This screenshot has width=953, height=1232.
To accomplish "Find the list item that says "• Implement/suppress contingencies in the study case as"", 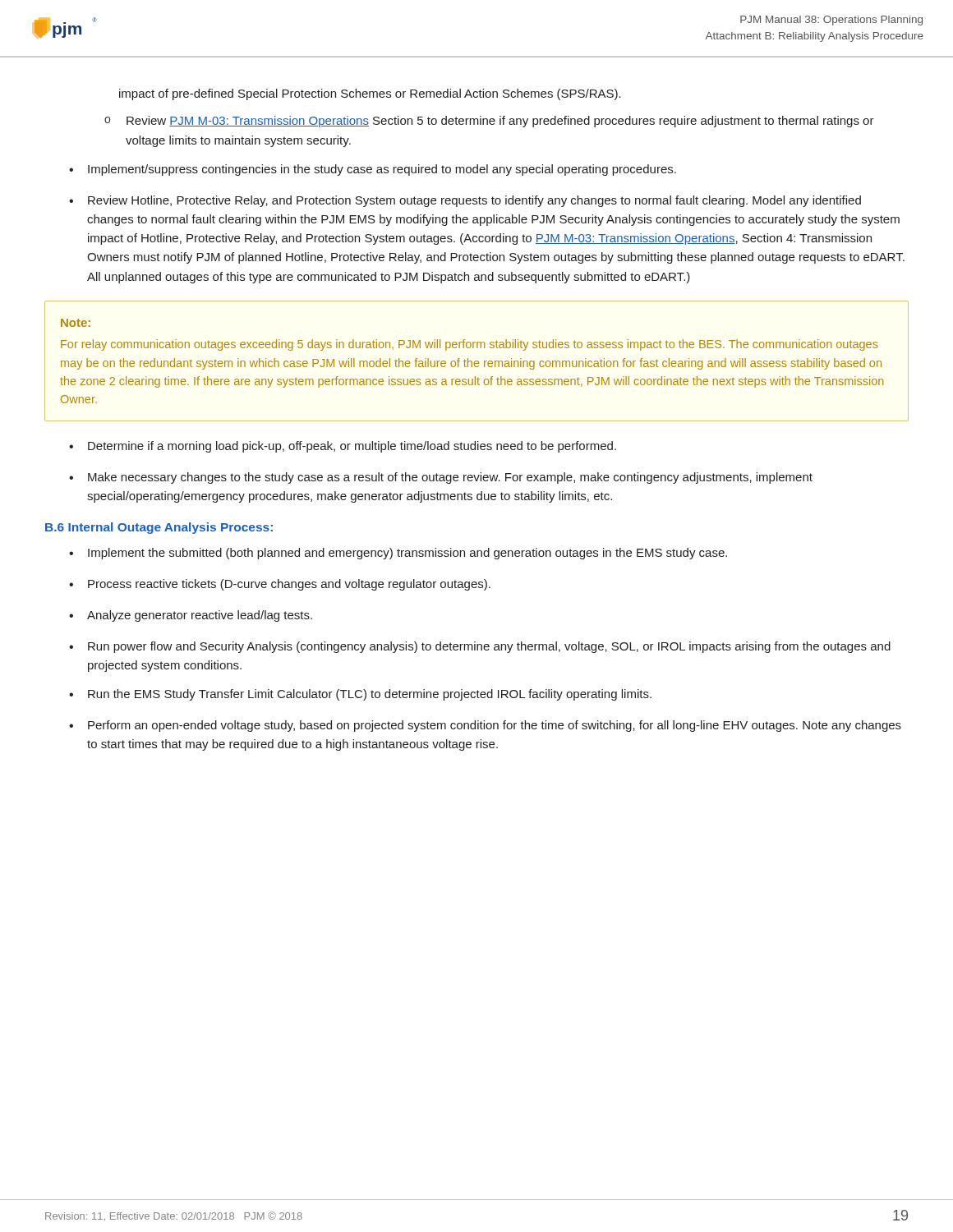I will click(x=489, y=170).
